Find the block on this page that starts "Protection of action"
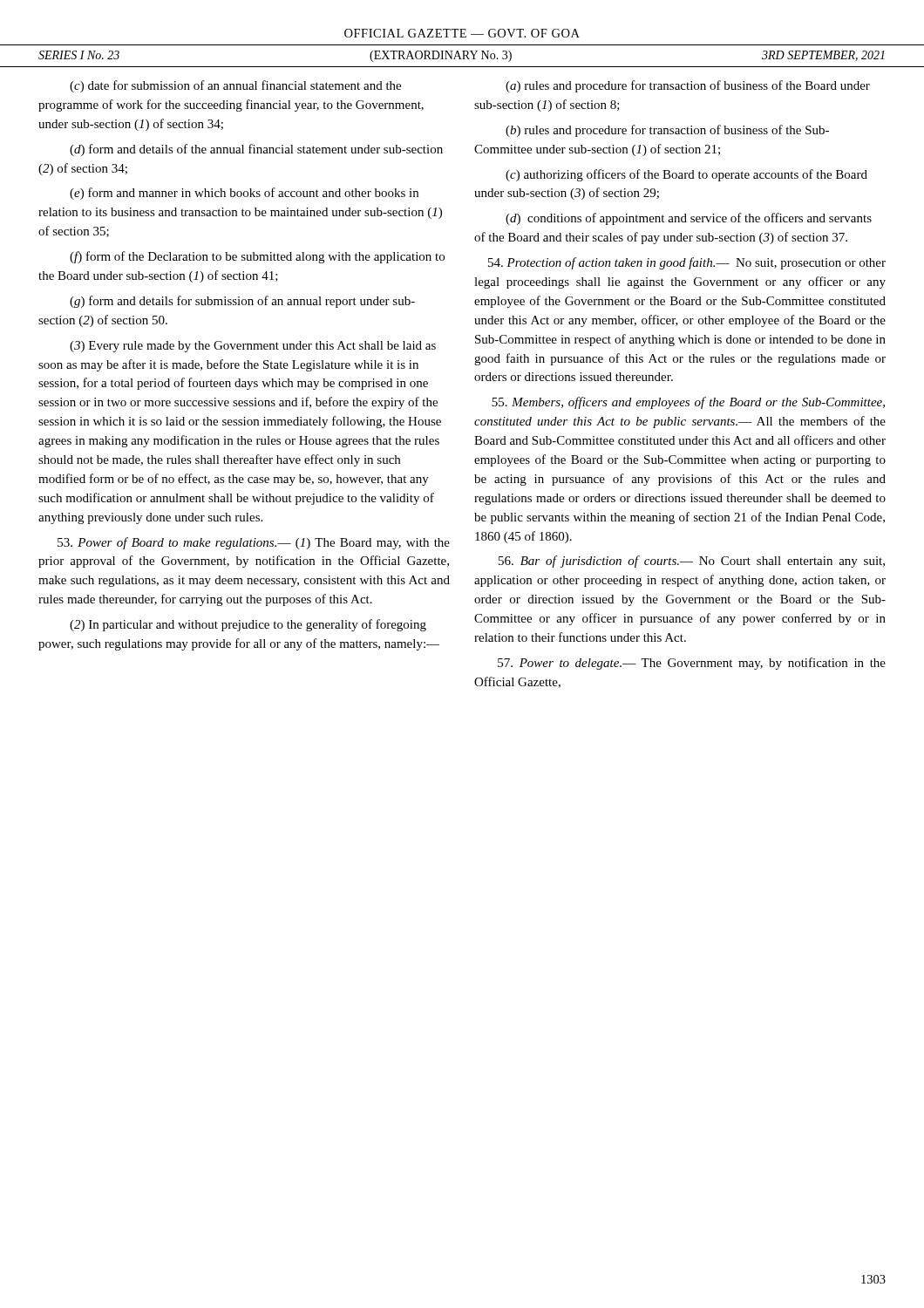 pyautogui.click(x=680, y=320)
